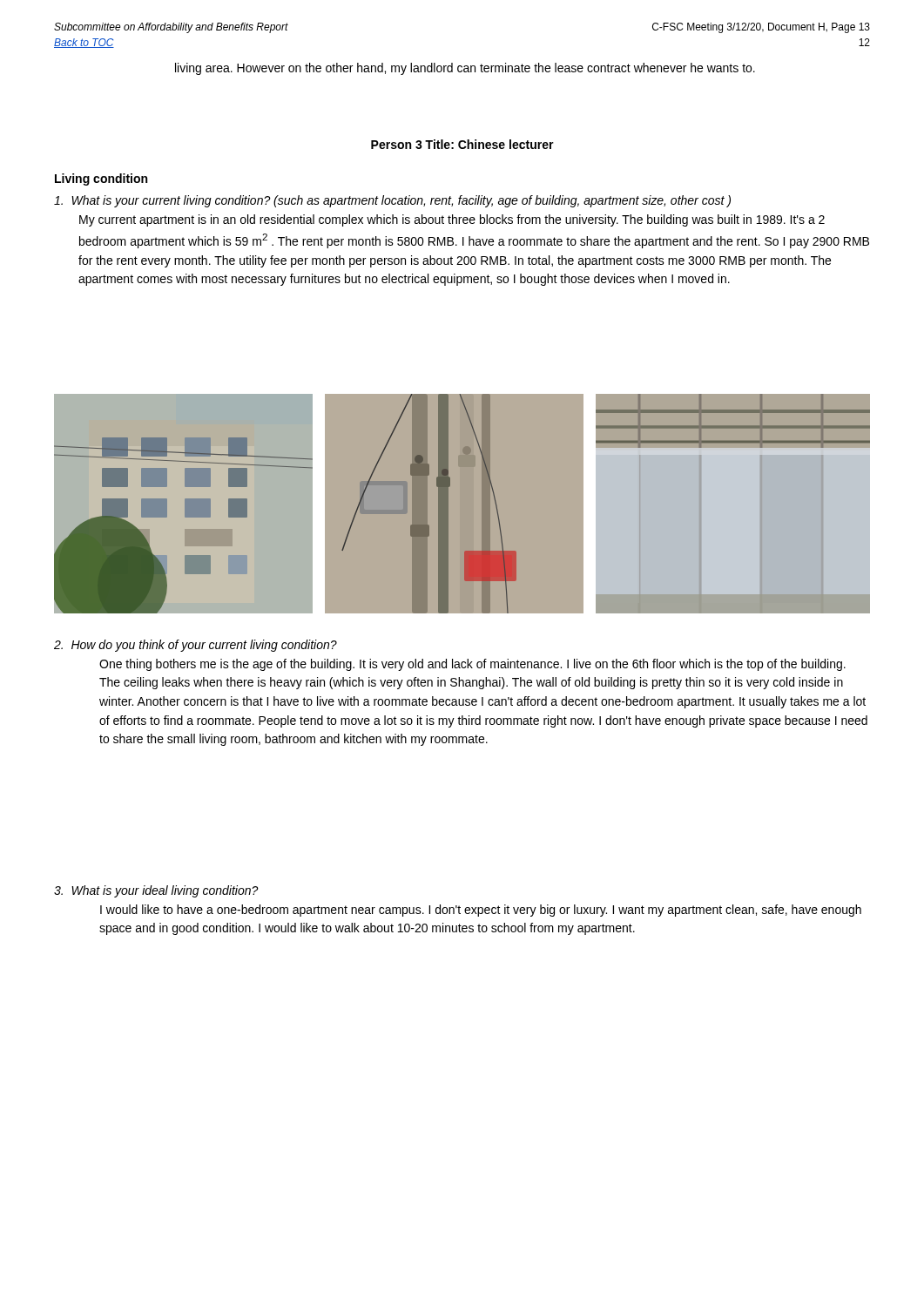This screenshot has height=1307, width=924.
Task: Point to the block starting "3. What is your ideal living condition?"
Action: point(462,910)
